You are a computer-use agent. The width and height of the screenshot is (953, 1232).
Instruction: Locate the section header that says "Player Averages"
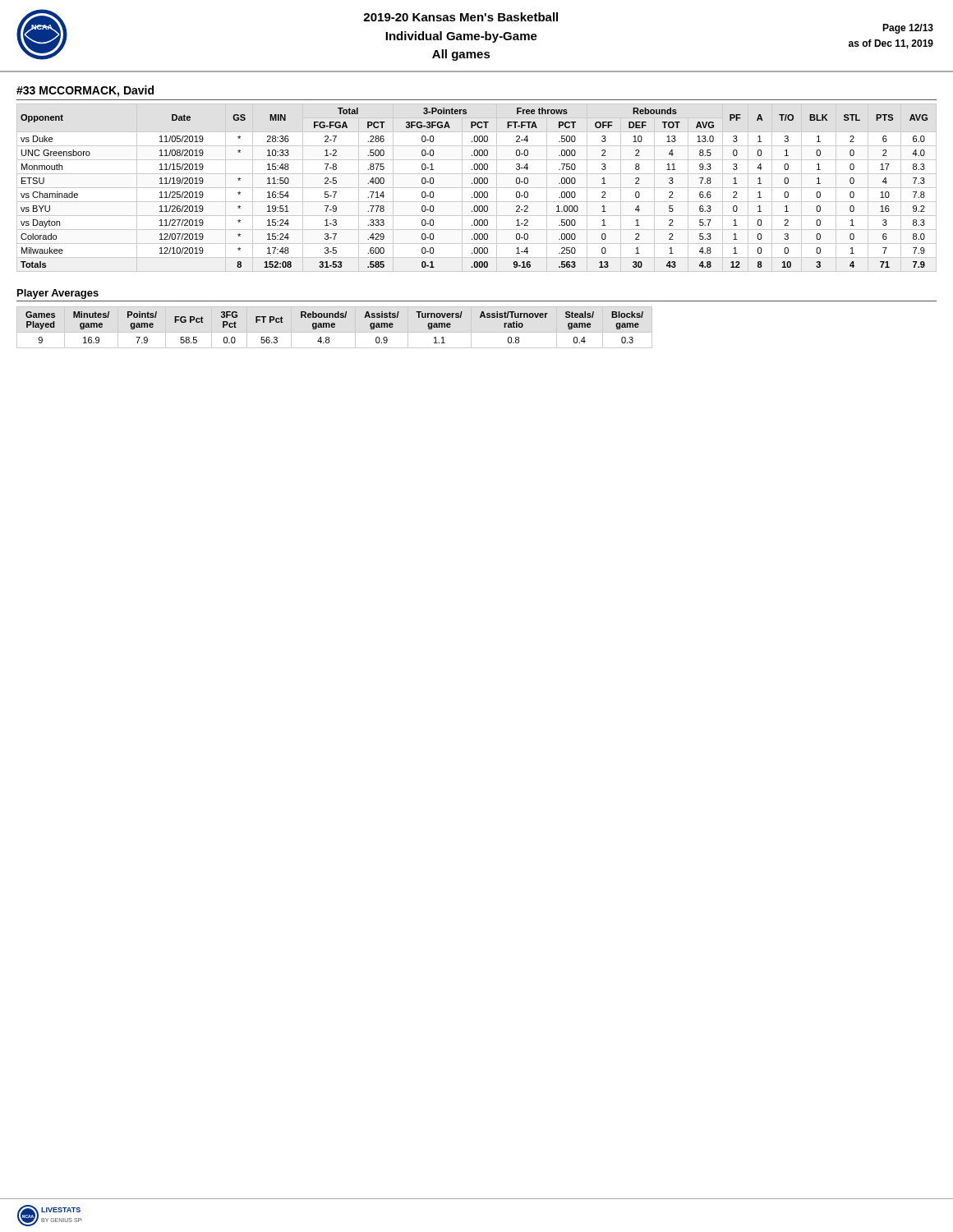pos(58,292)
